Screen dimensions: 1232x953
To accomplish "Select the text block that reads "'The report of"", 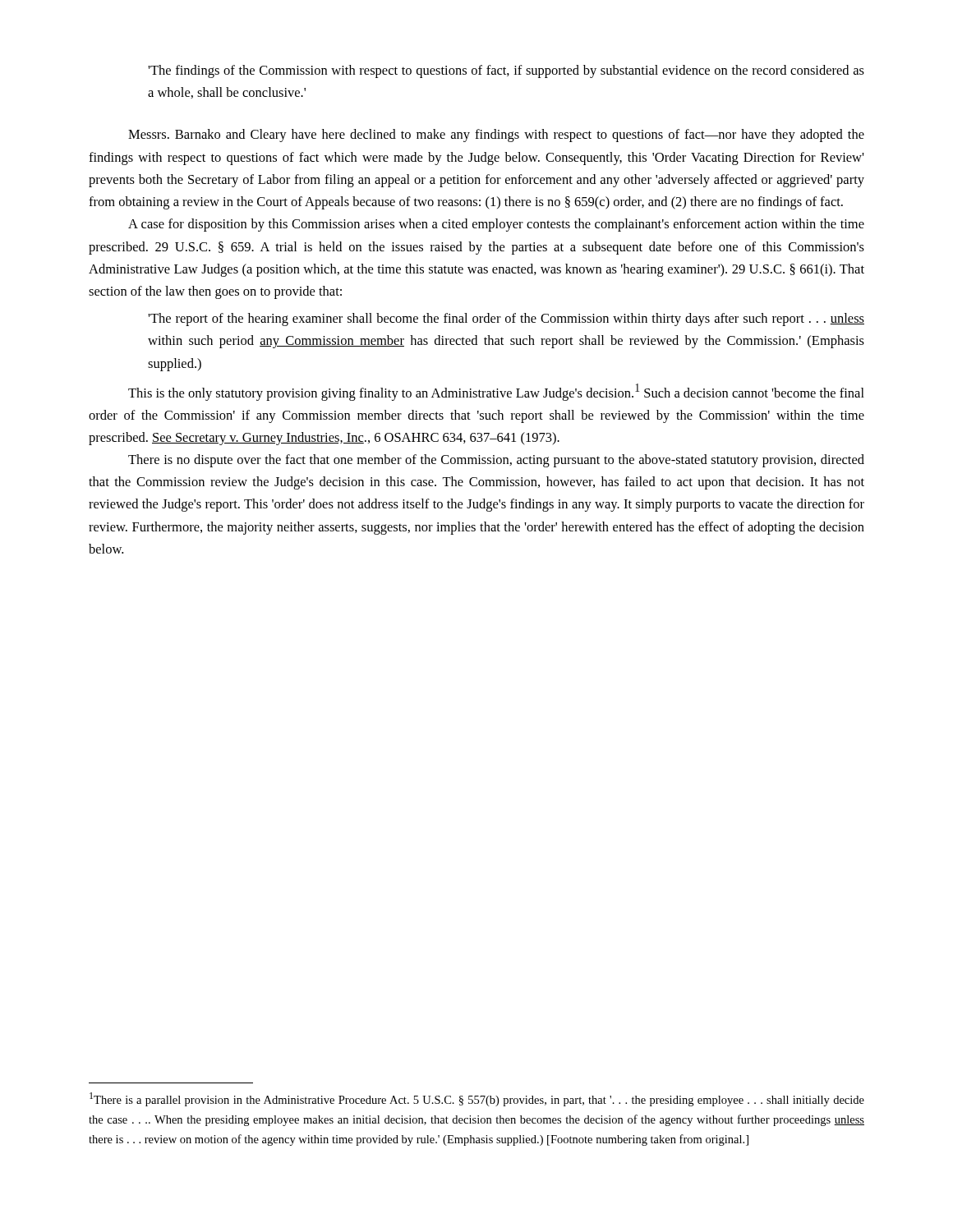I will point(506,341).
